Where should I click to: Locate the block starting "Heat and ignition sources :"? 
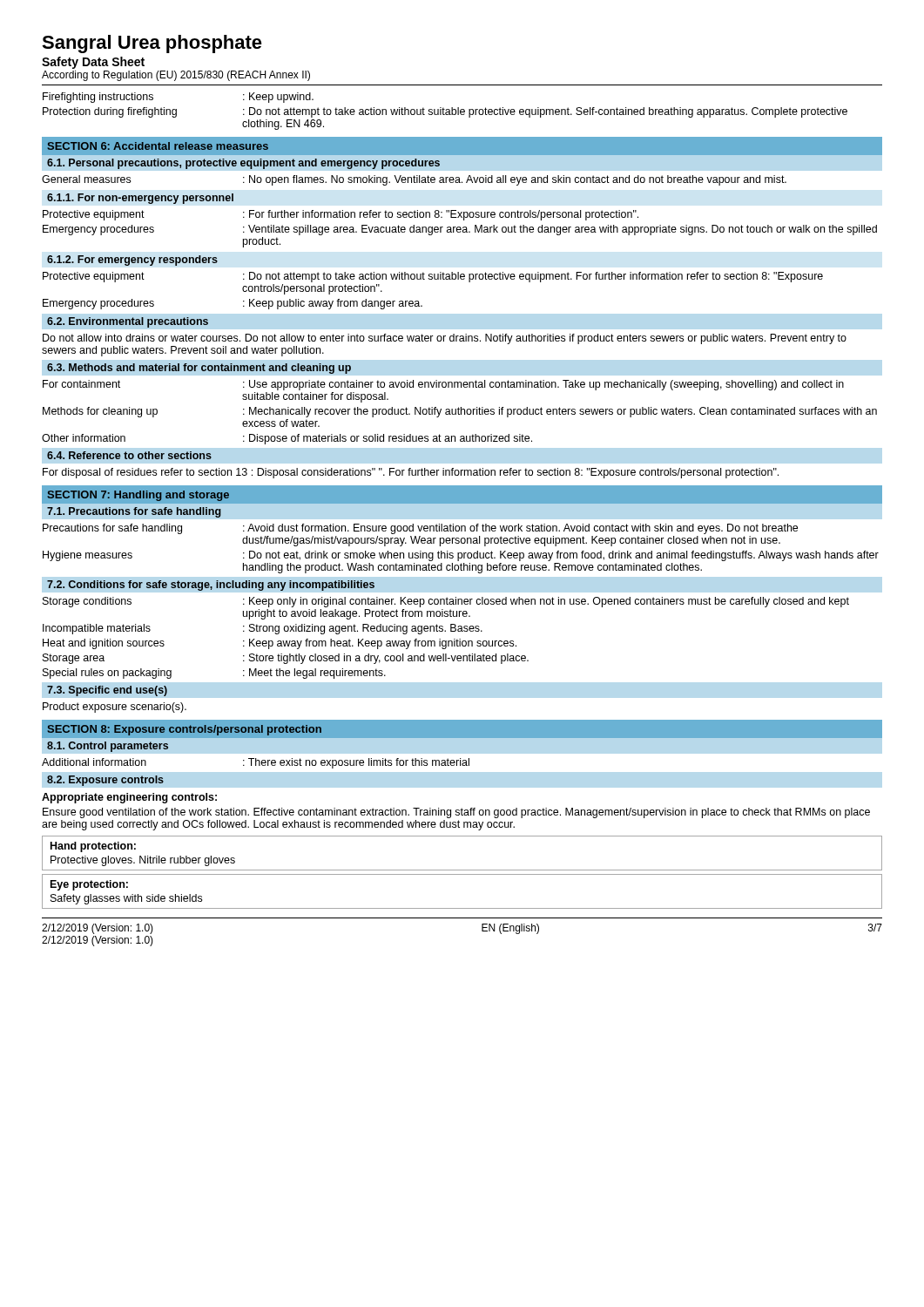pyautogui.click(x=462, y=643)
